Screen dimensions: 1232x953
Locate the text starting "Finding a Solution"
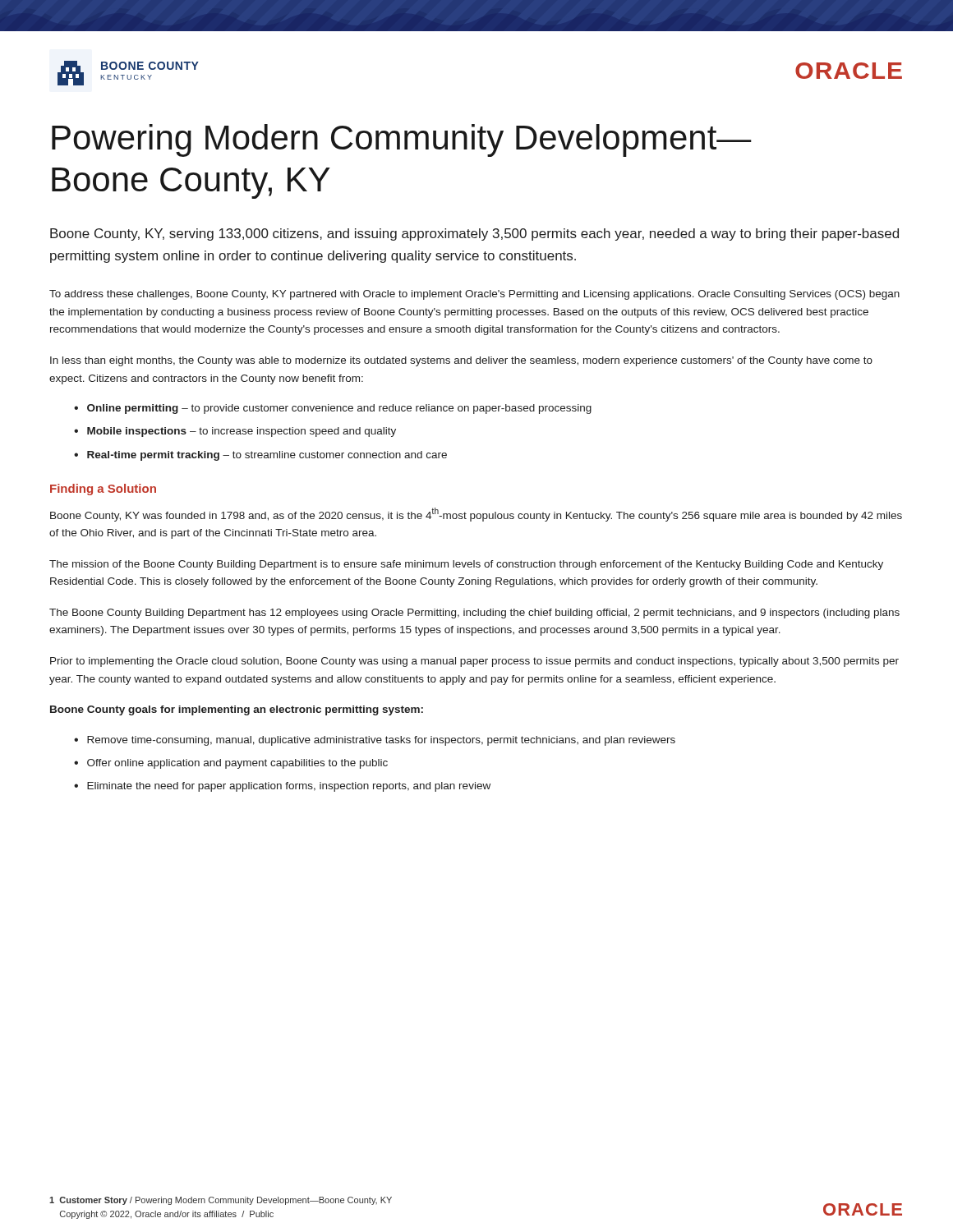click(103, 488)
